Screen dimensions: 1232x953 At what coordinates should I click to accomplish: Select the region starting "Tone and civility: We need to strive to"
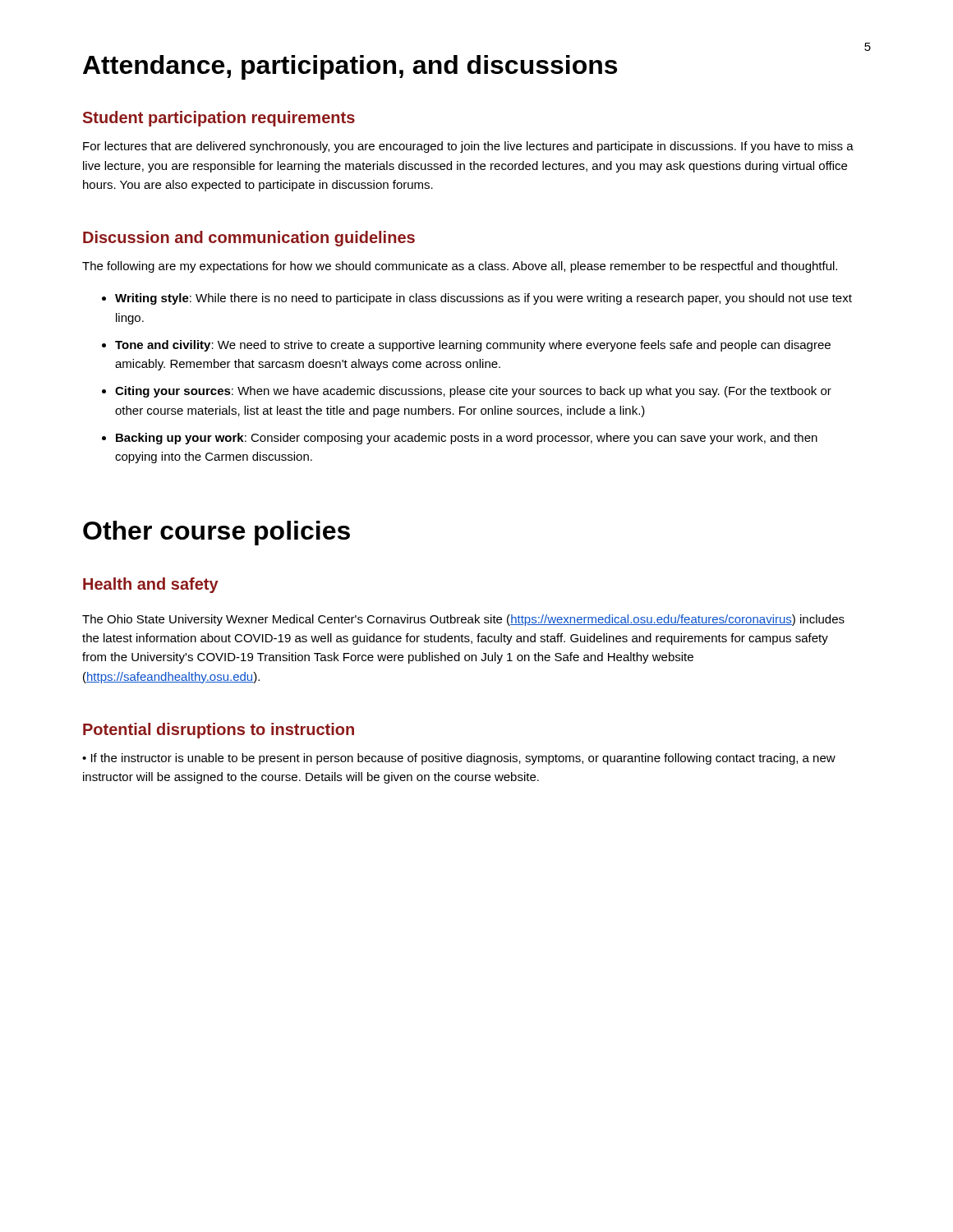485,354
